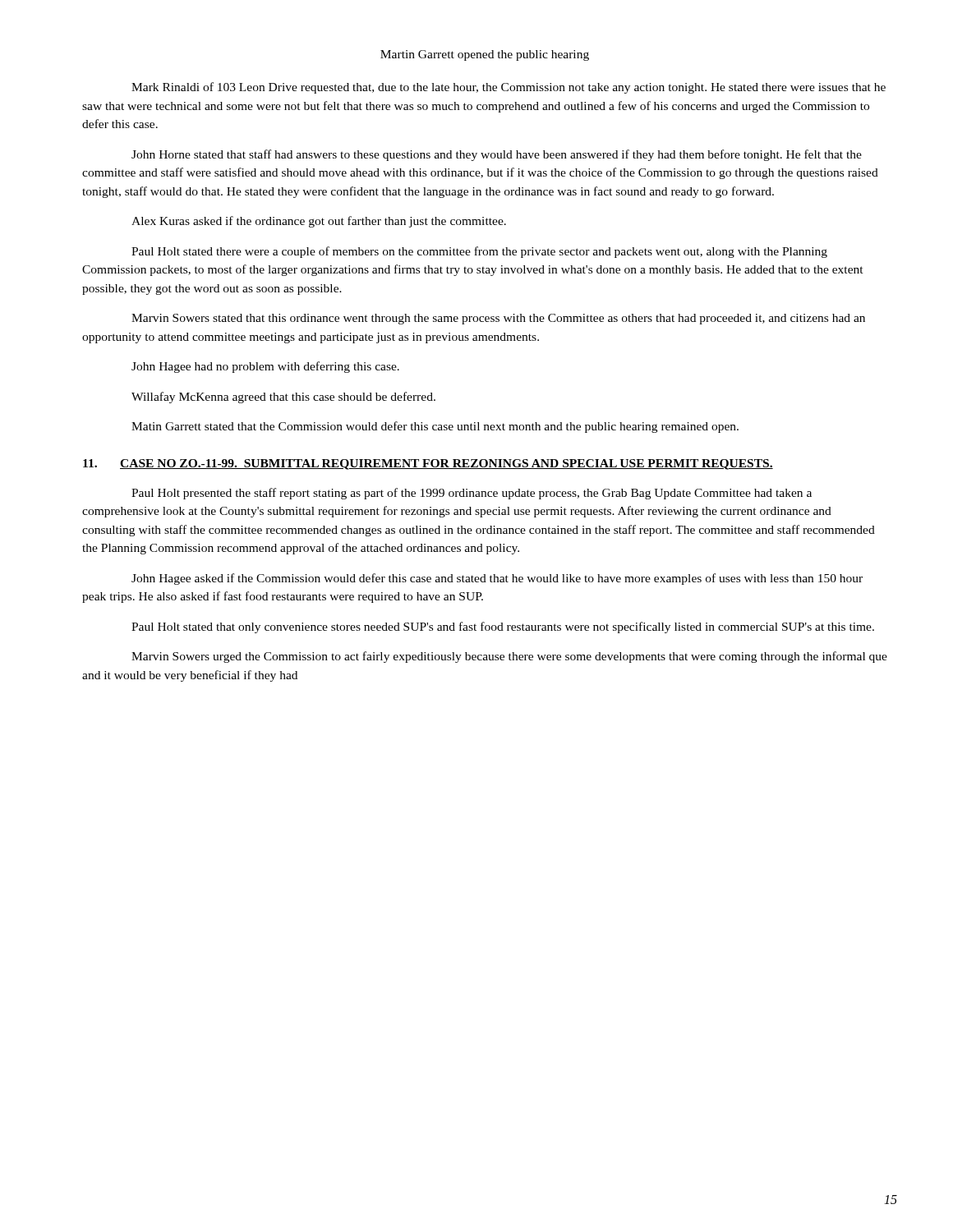The image size is (953, 1232).
Task: Click on the text block that reads "Alex Kuras asked"
Action: click(x=319, y=221)
